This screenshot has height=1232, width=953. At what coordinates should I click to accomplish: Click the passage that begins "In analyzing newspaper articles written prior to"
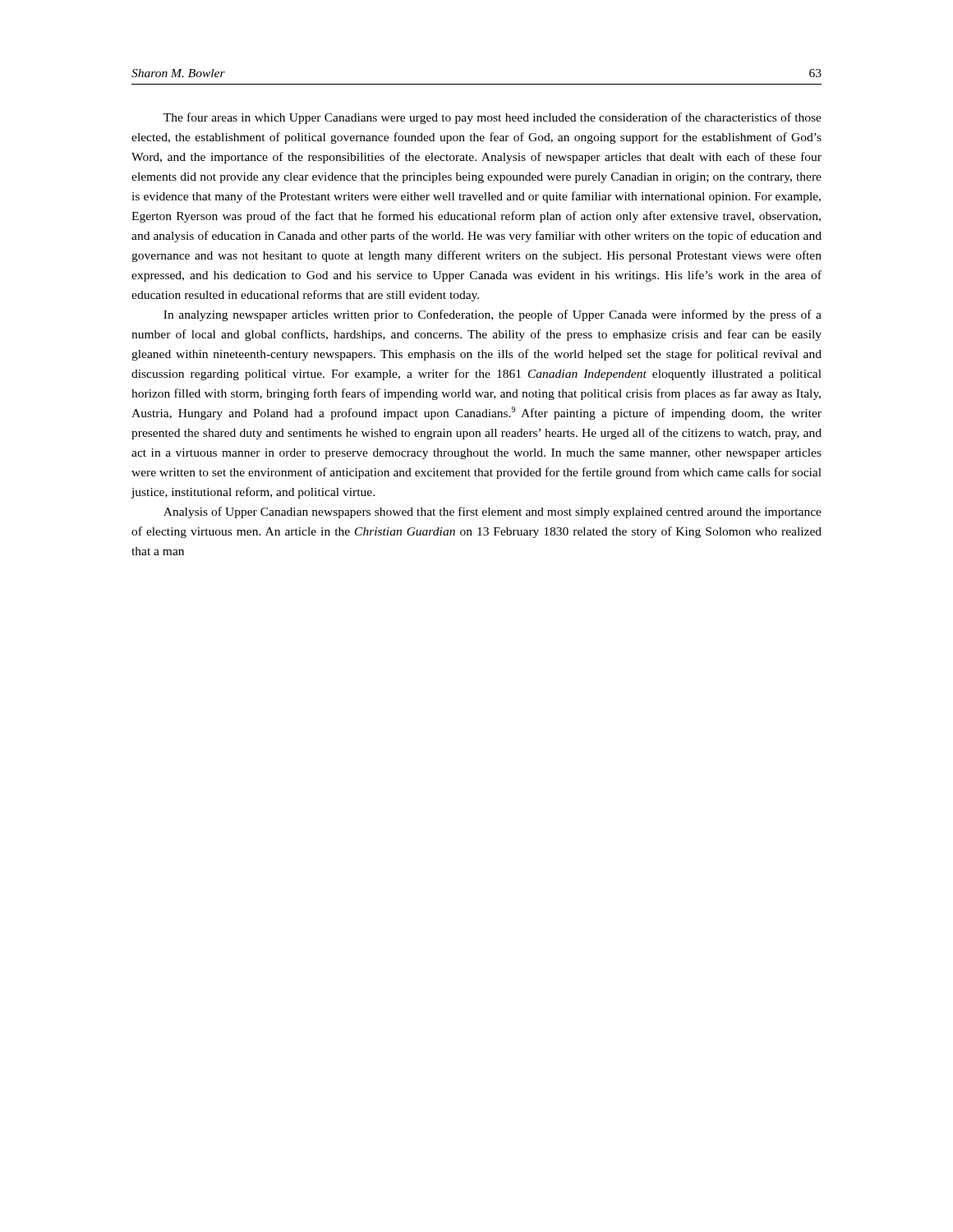476,403
